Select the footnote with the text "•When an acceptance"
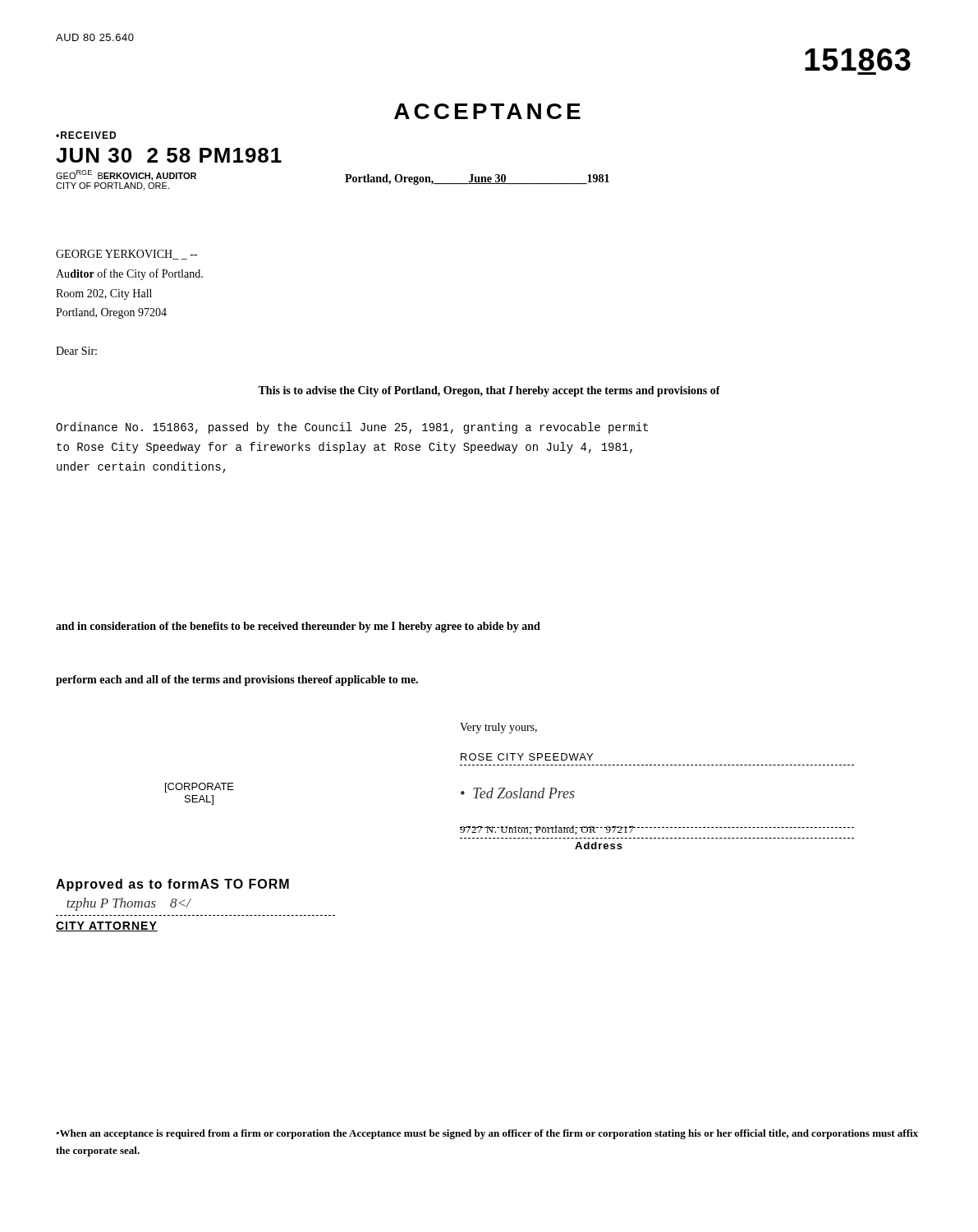 (487, 1142)
